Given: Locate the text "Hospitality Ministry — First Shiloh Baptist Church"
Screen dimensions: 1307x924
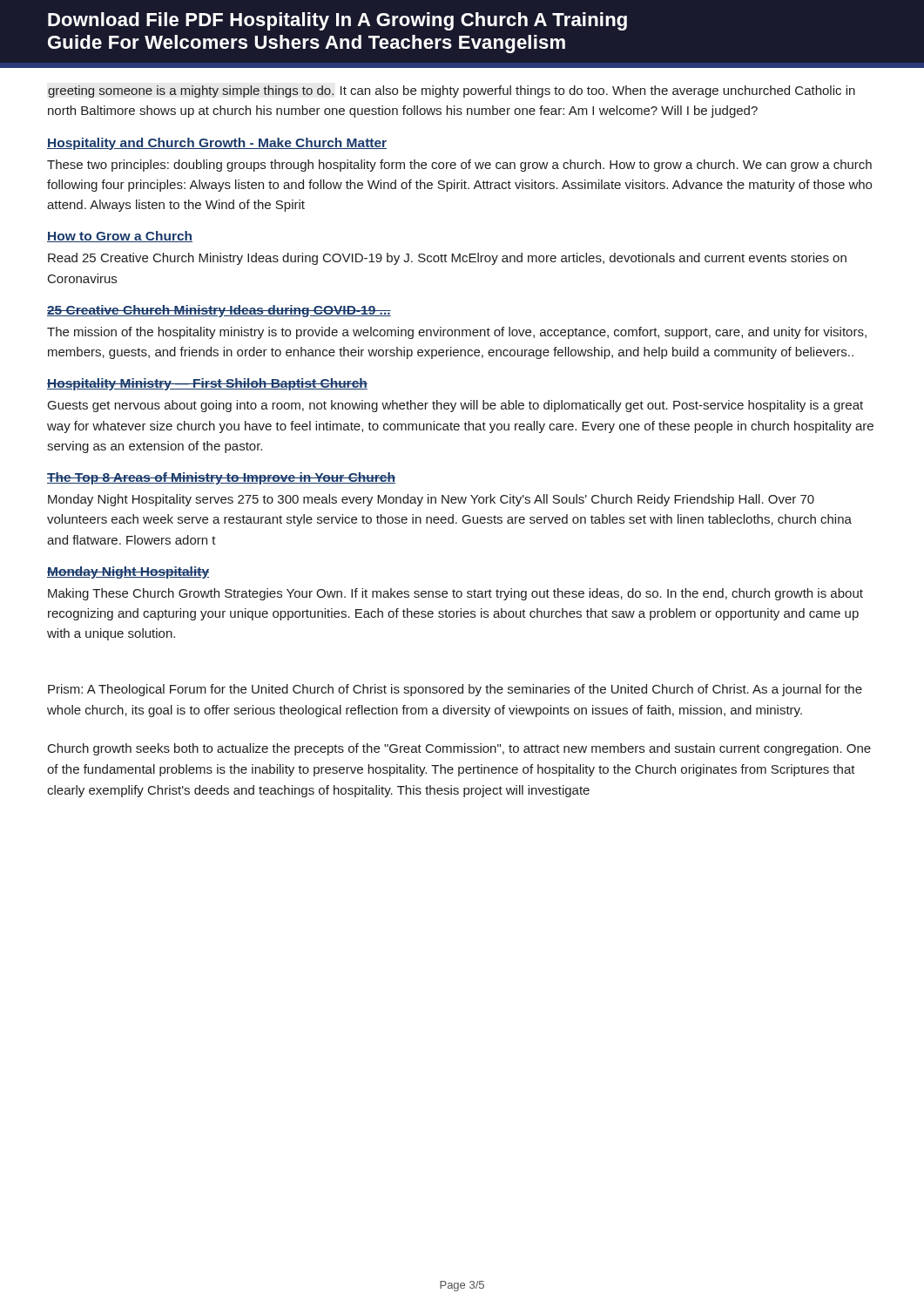Looking at the screenshot, I should click(x=207, y=383).
